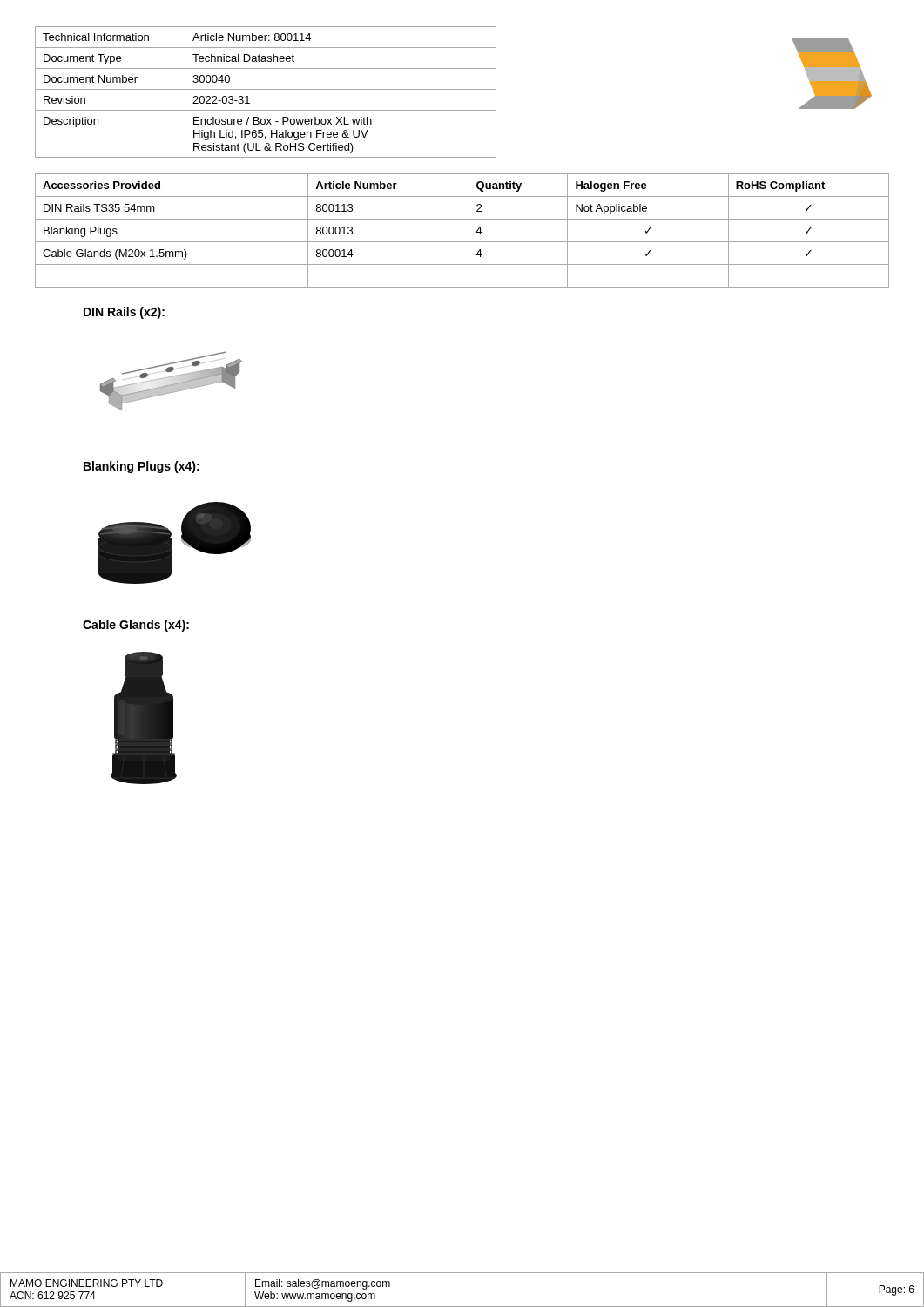Select the table that reads "Not Applicable"
924x1307 pixels.
click(462, 230)
